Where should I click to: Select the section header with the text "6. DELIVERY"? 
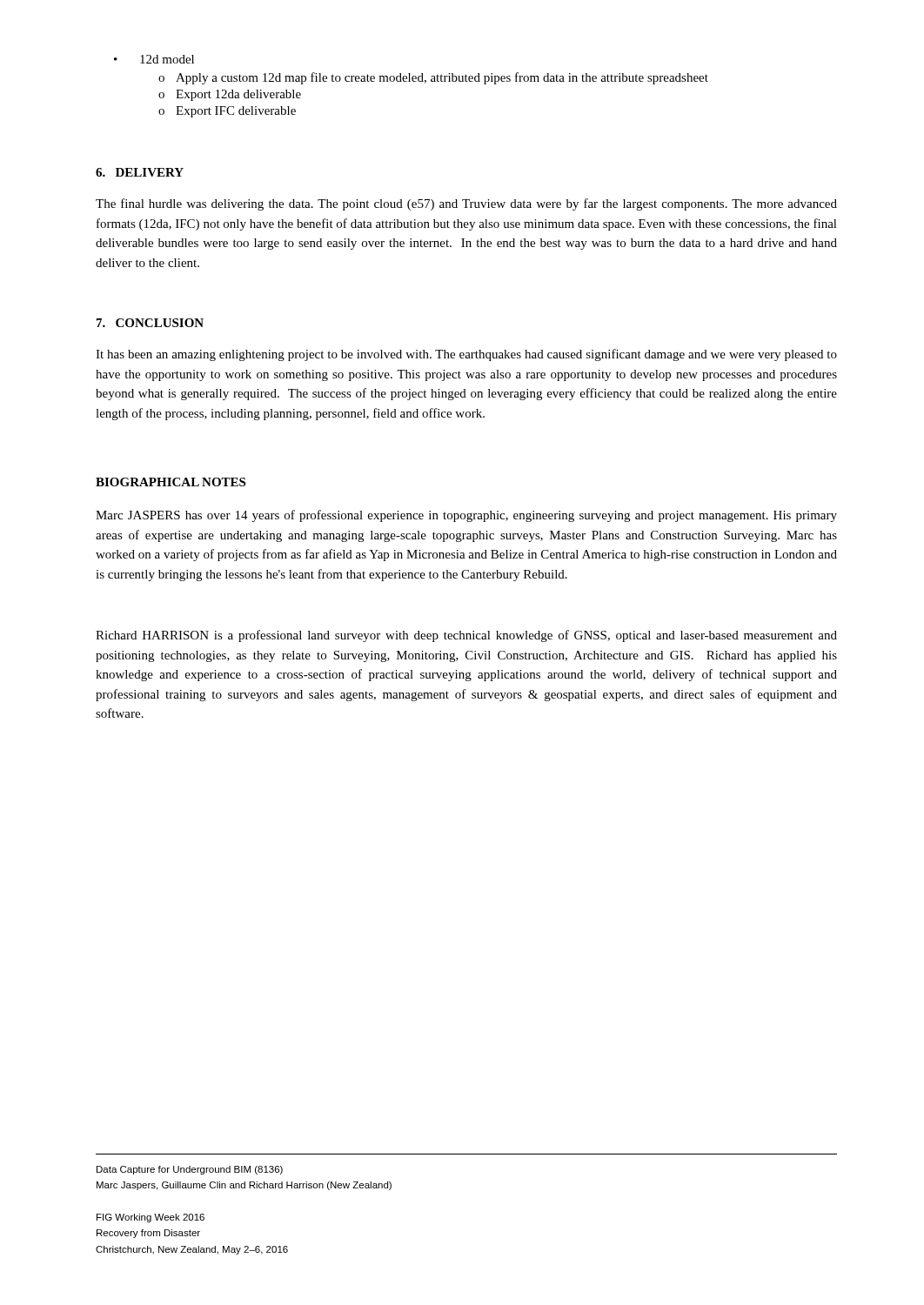(140, 172)
